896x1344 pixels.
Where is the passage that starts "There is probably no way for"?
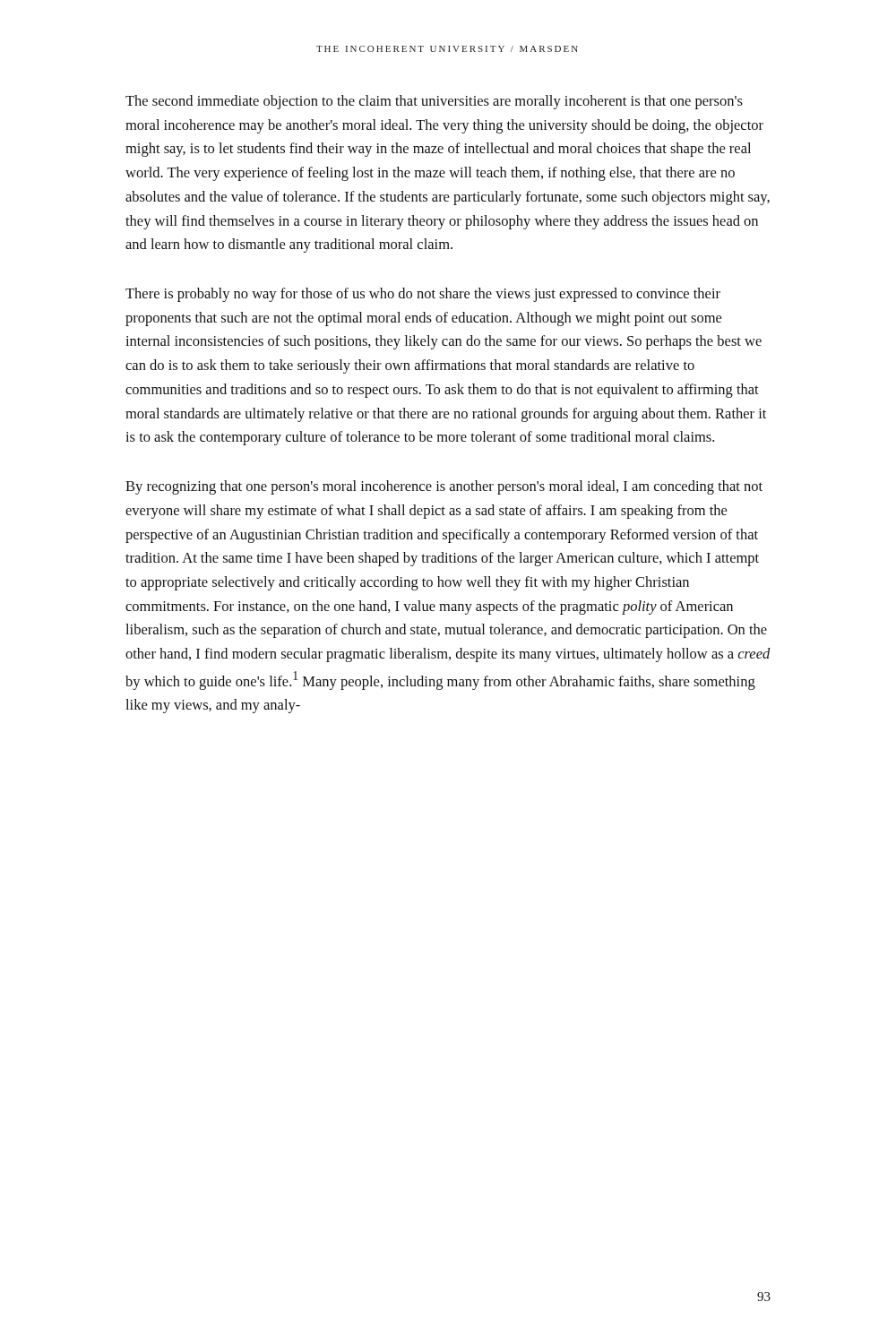pos(446,365)
